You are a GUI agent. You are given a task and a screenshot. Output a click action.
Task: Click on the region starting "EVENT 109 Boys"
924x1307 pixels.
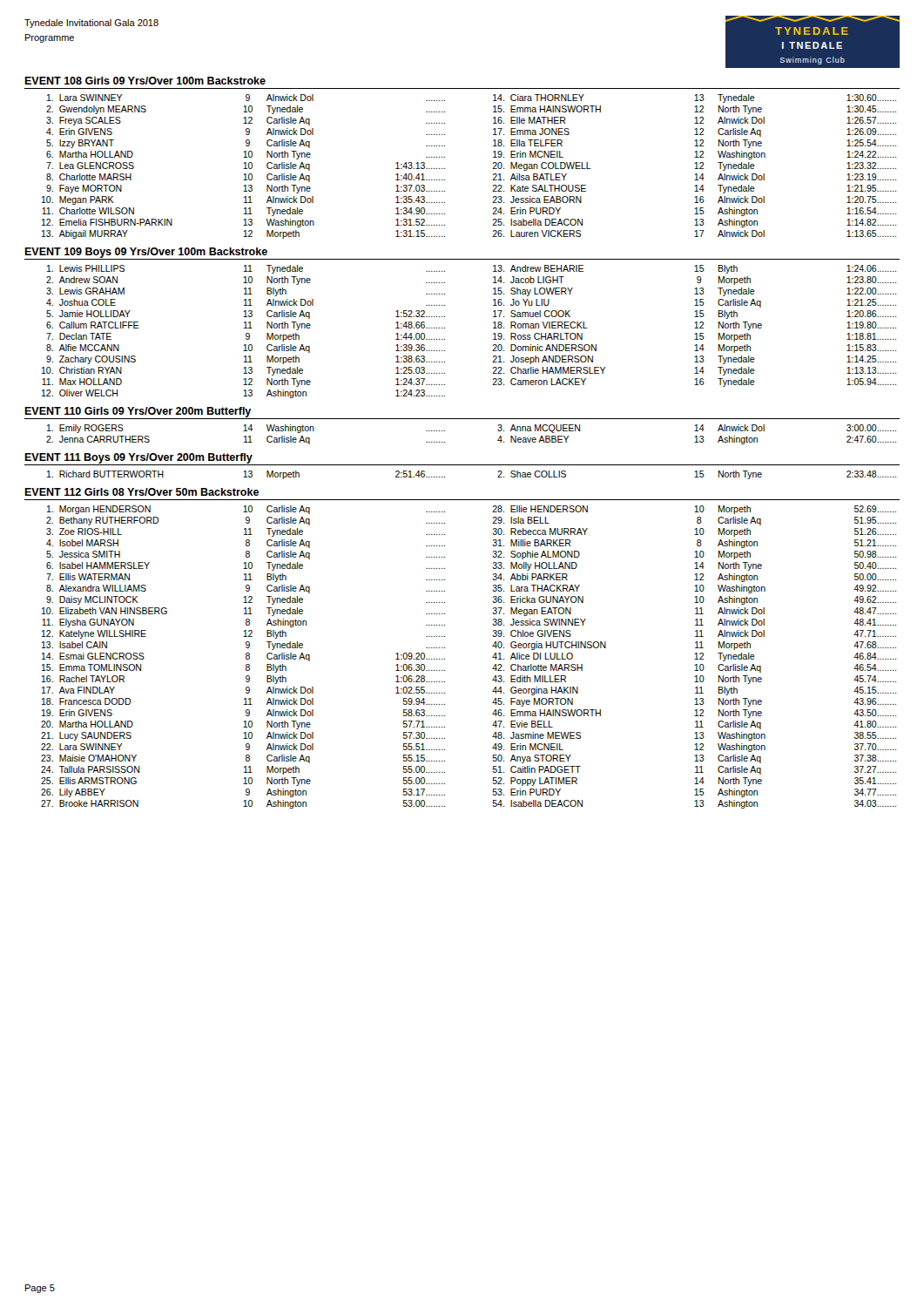[146, 252]
